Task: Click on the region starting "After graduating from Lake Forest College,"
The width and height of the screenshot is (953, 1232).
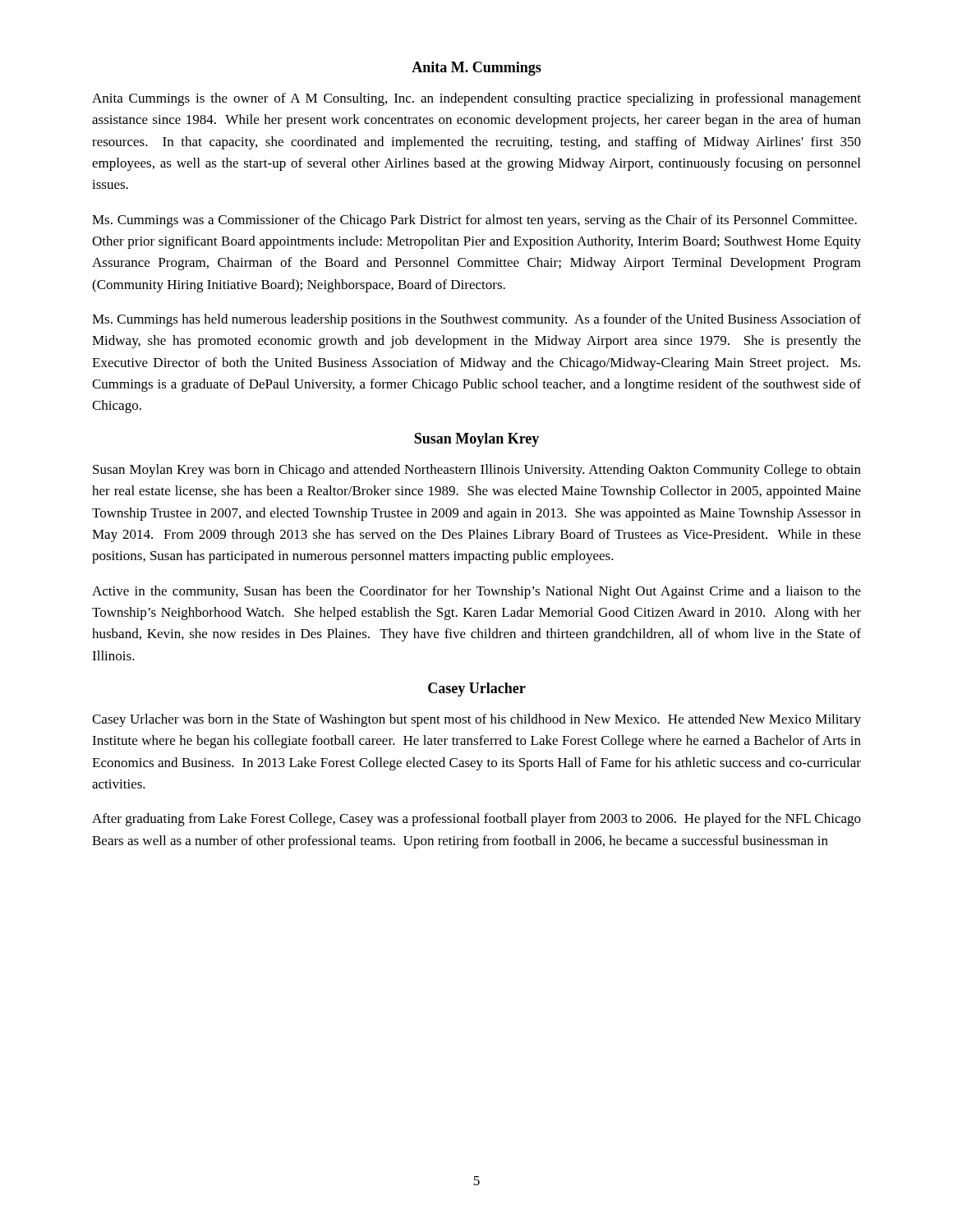Action: (x=476, y=830)
